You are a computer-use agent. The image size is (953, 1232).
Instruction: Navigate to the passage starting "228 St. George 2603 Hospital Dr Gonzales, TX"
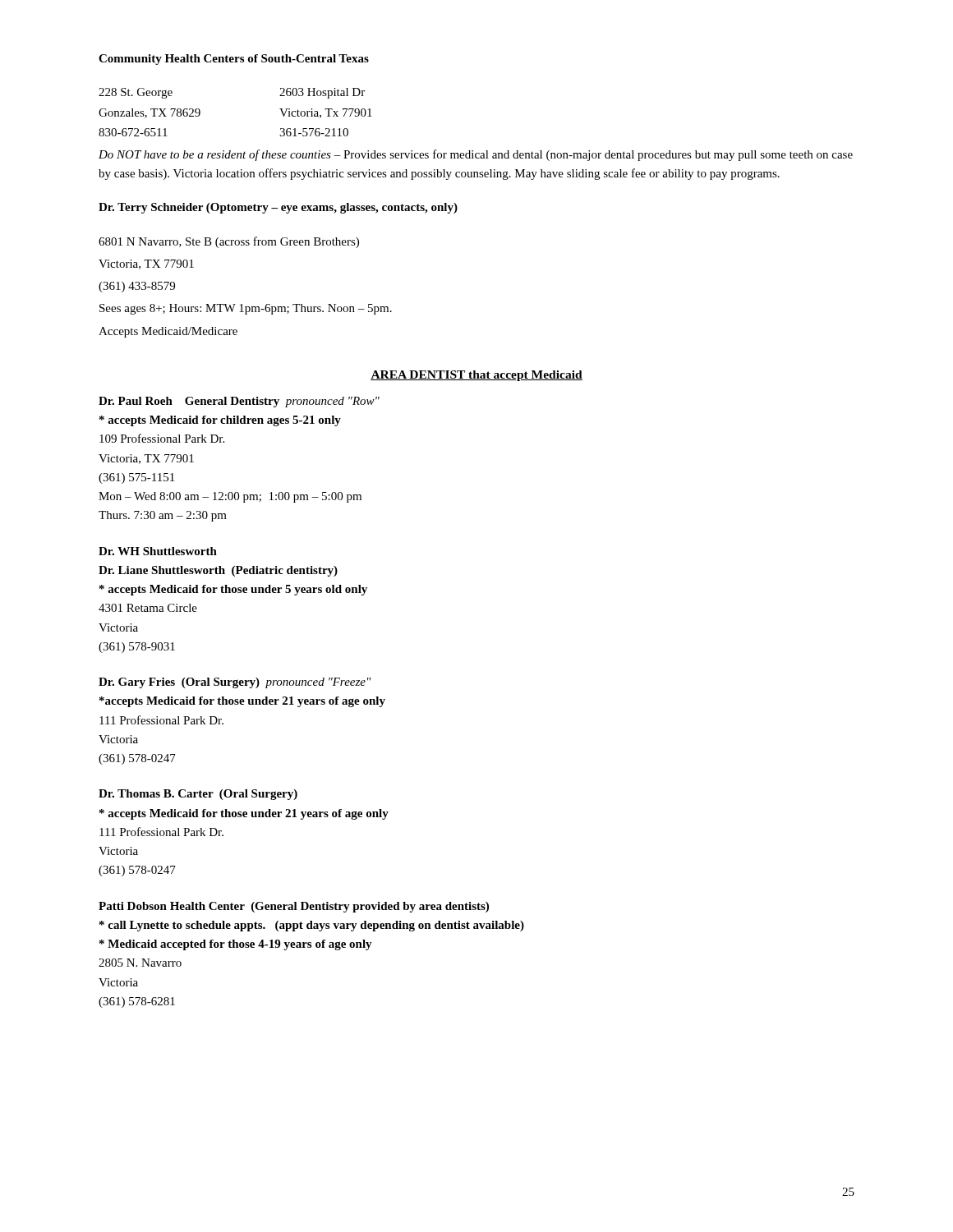coord(129,93)
